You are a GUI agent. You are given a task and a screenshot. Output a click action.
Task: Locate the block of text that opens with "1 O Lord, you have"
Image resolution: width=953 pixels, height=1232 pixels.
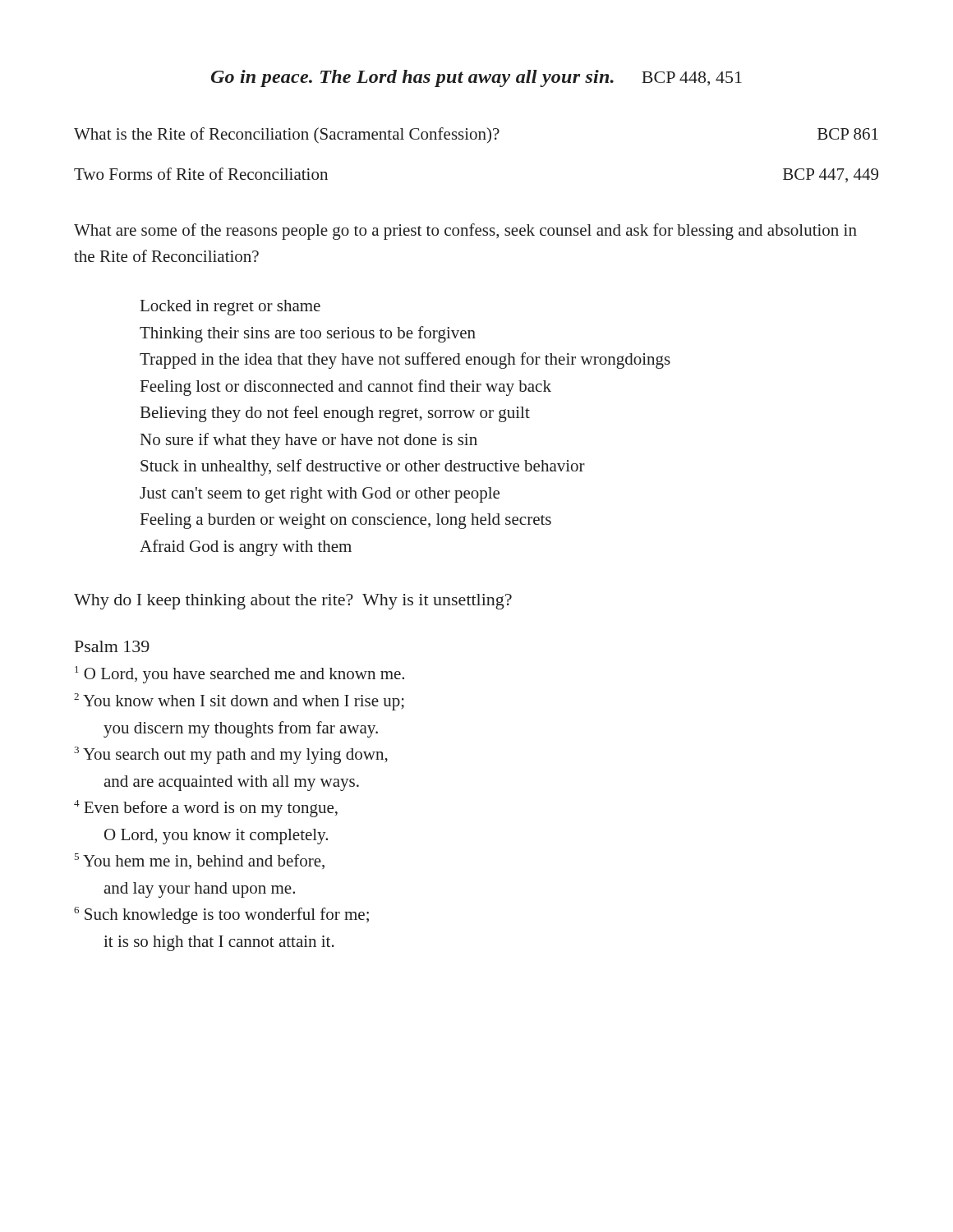(240, 673)
